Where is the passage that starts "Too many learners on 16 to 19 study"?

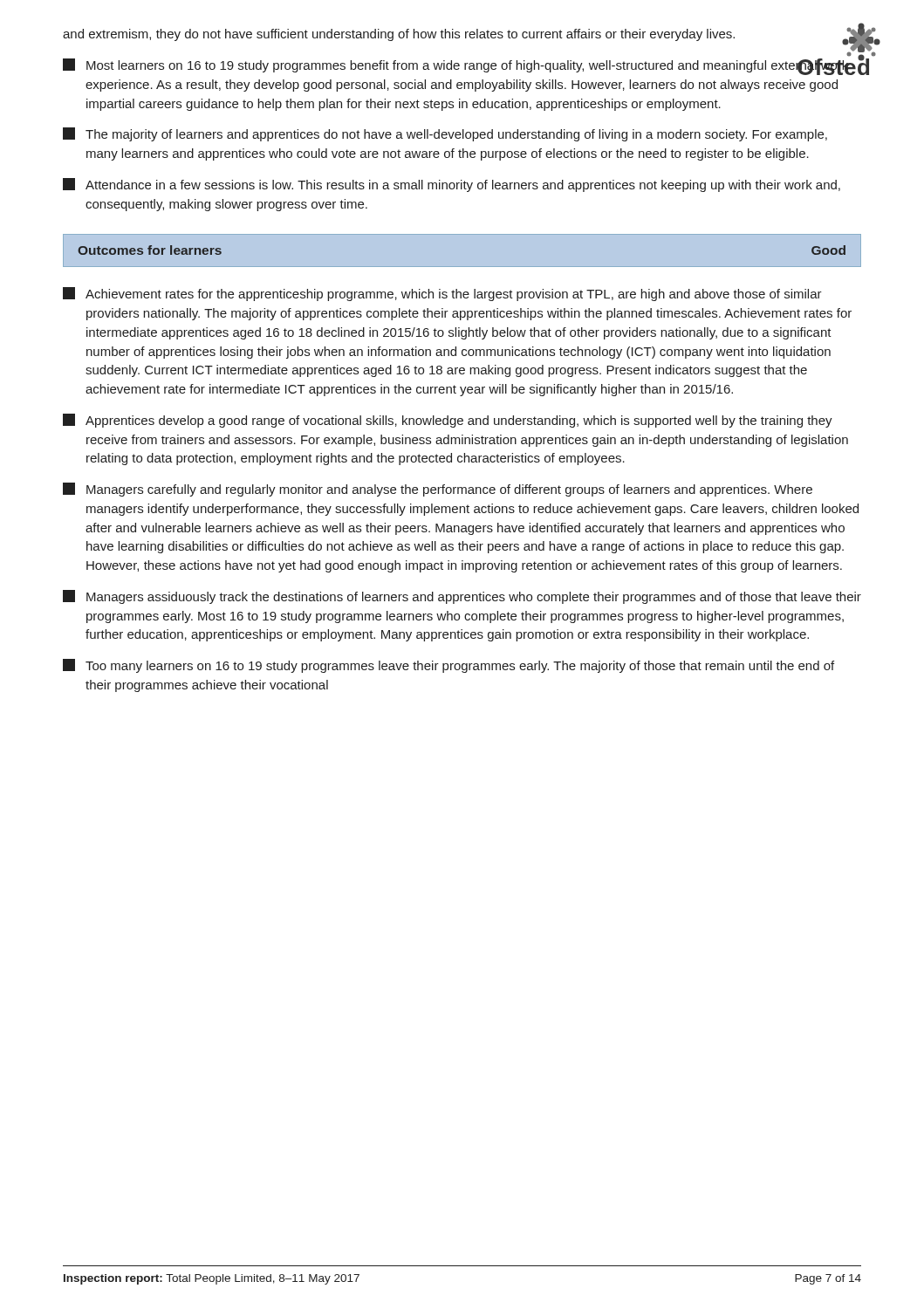(x=462, y=675)
